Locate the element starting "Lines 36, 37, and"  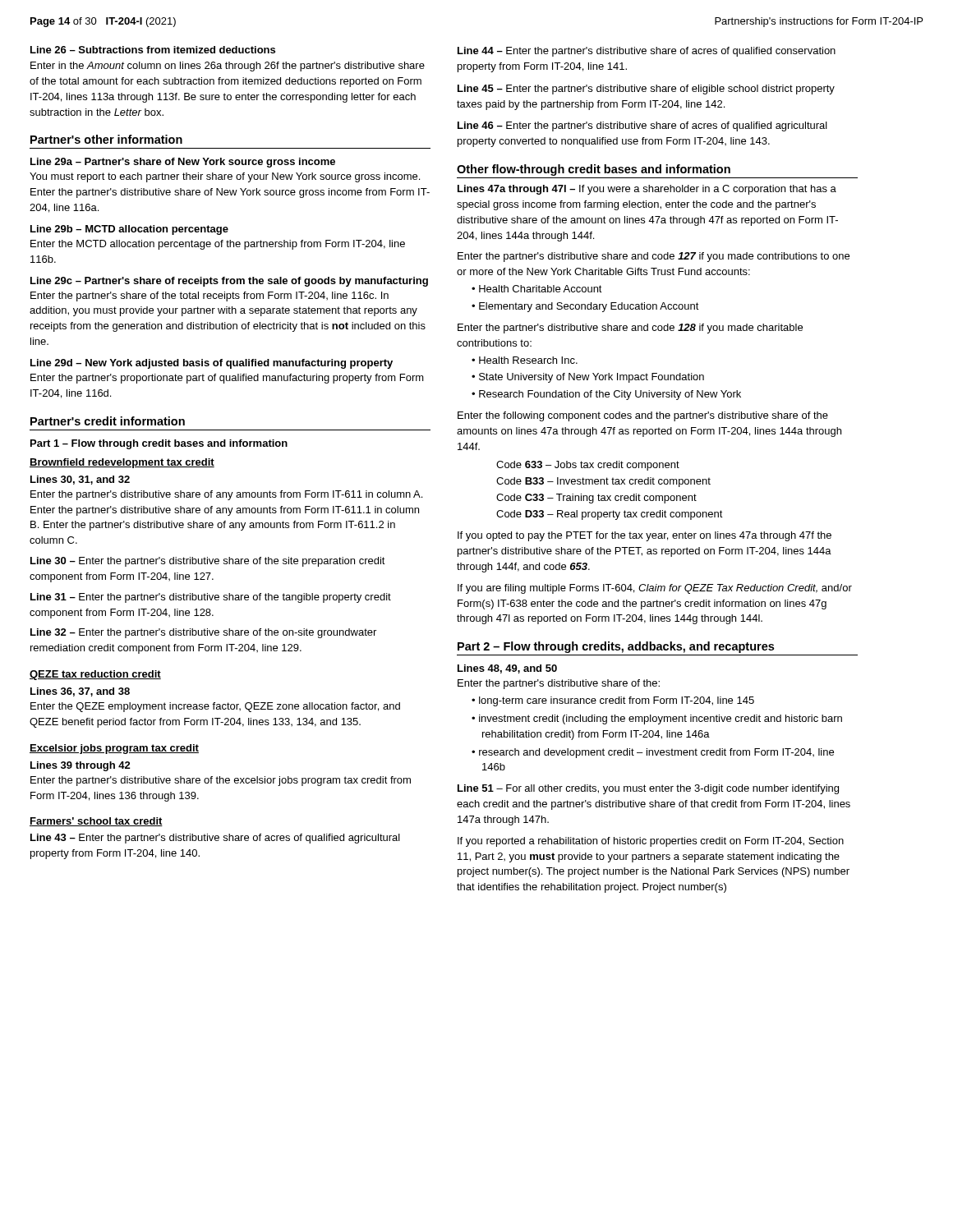(80, 691)
